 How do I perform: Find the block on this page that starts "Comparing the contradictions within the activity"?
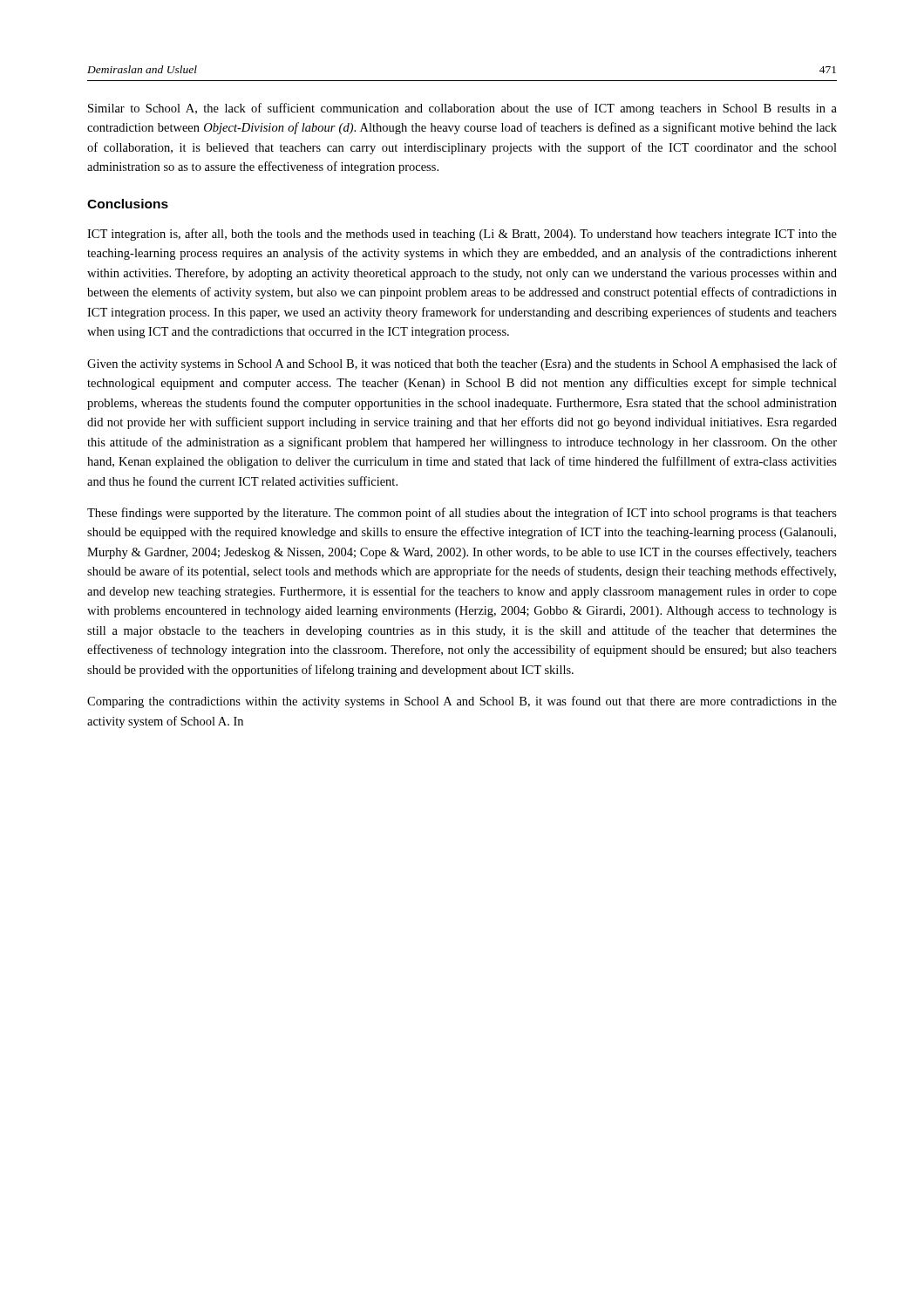click(x=462, y=711)
